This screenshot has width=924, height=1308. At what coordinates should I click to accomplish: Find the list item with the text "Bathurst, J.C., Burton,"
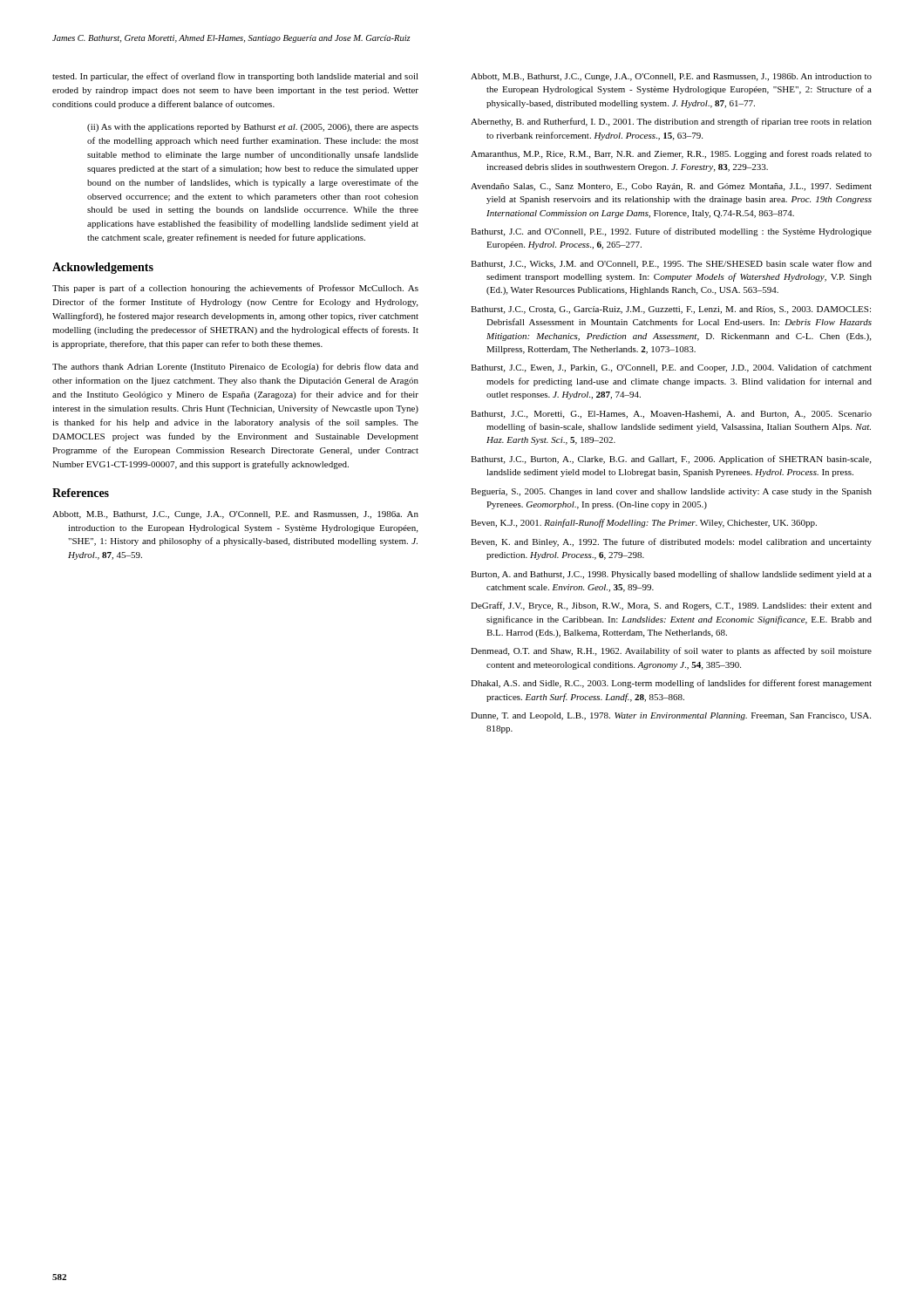pyautogui.click(x=671, y=465)
